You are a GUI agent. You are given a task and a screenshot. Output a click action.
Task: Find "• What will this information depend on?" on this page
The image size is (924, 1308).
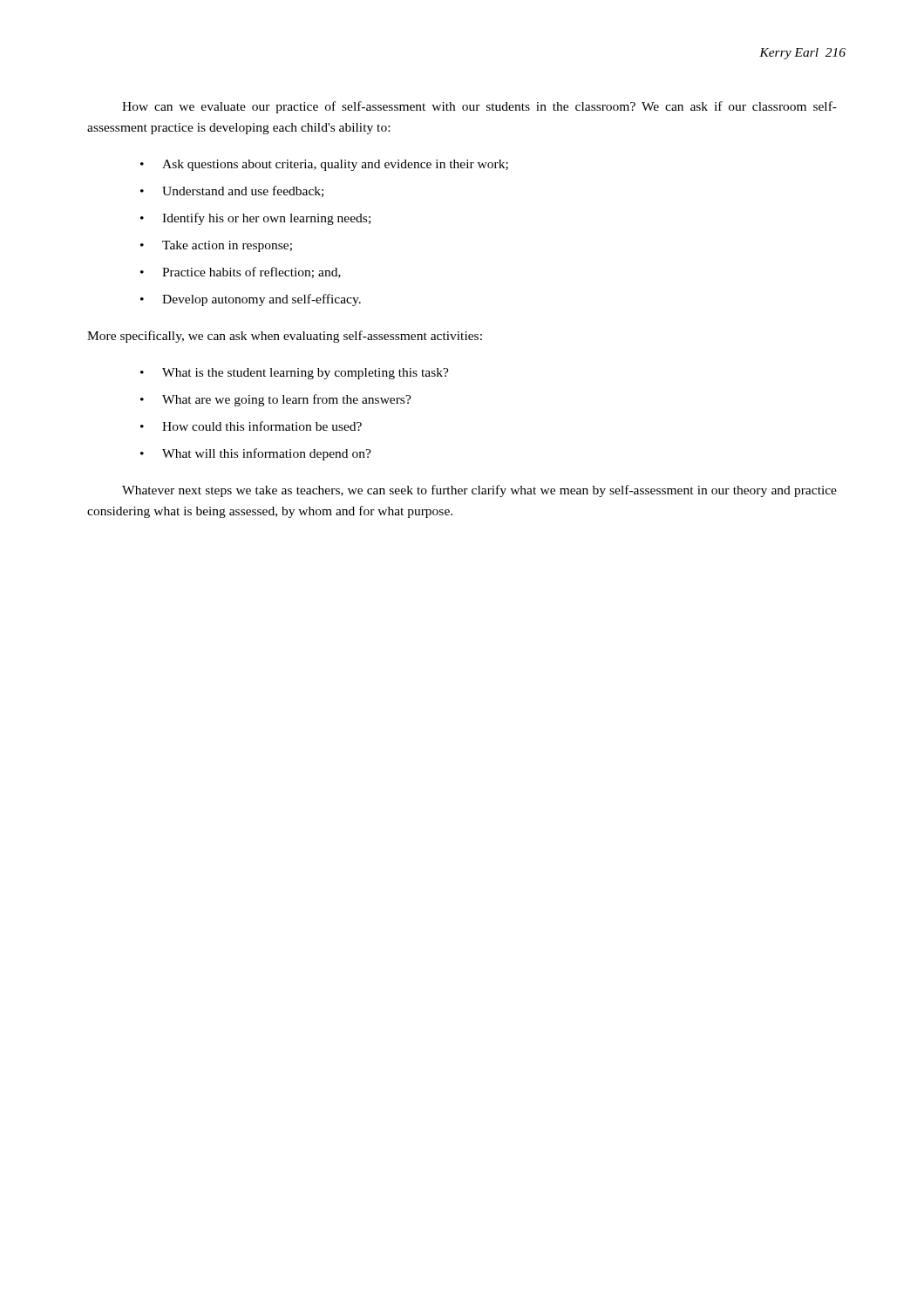(x=256, y=454)
